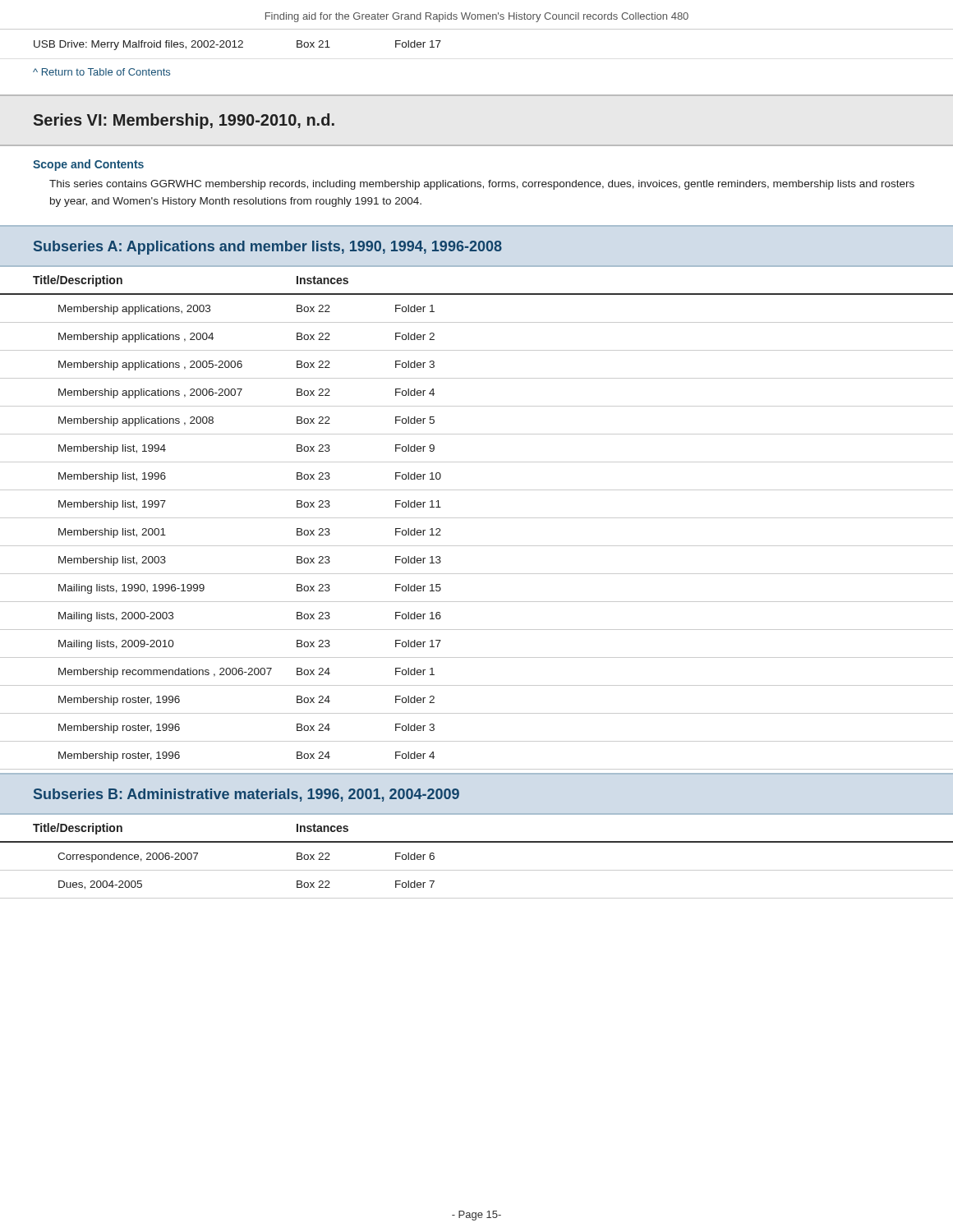Locate the element starting "^ Return to Table of Contents"
This screenshot has width=953, height=1232.
pyautogui.click(x=102, y=72)
